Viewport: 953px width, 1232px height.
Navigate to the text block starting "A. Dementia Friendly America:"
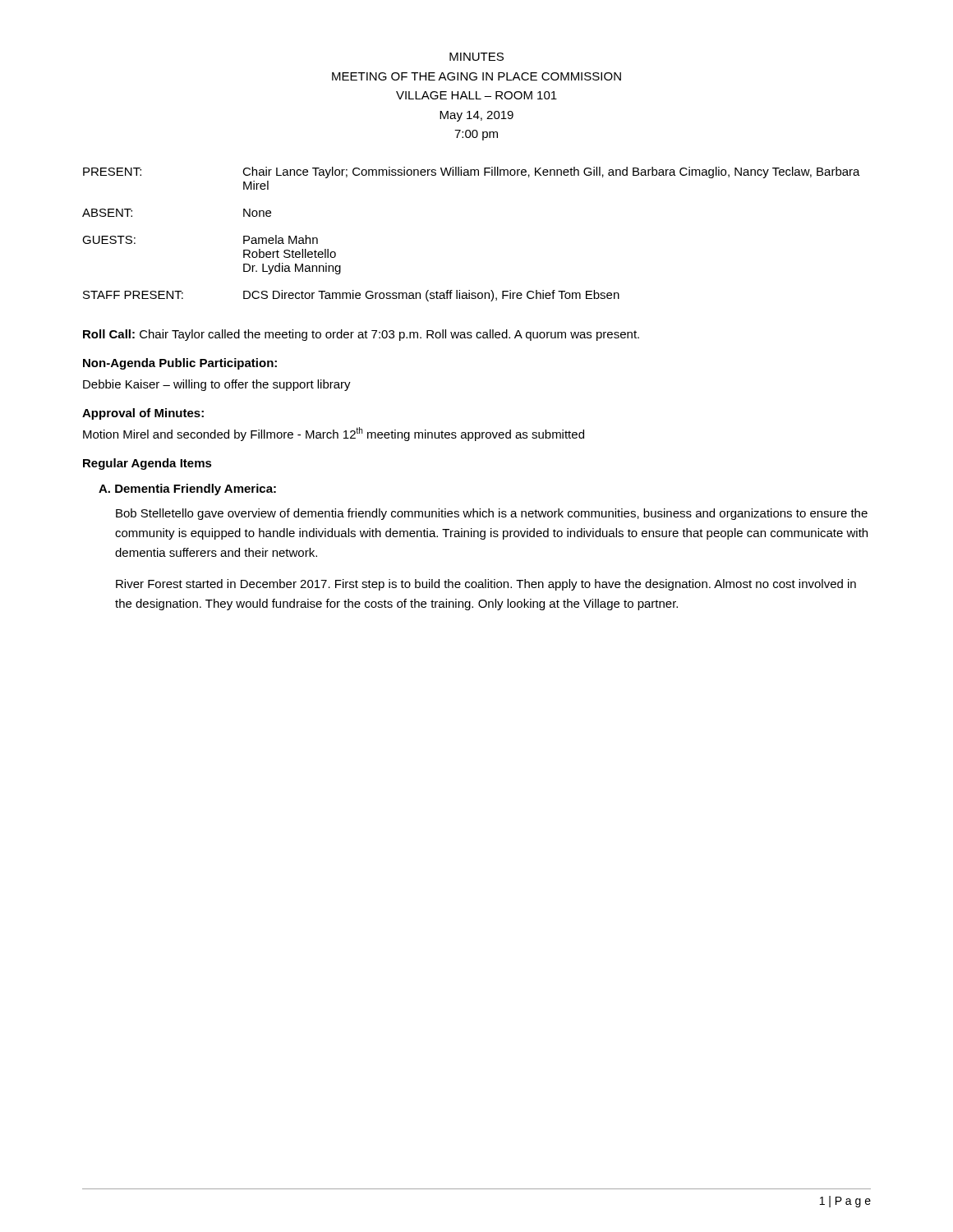click(188, 488)
